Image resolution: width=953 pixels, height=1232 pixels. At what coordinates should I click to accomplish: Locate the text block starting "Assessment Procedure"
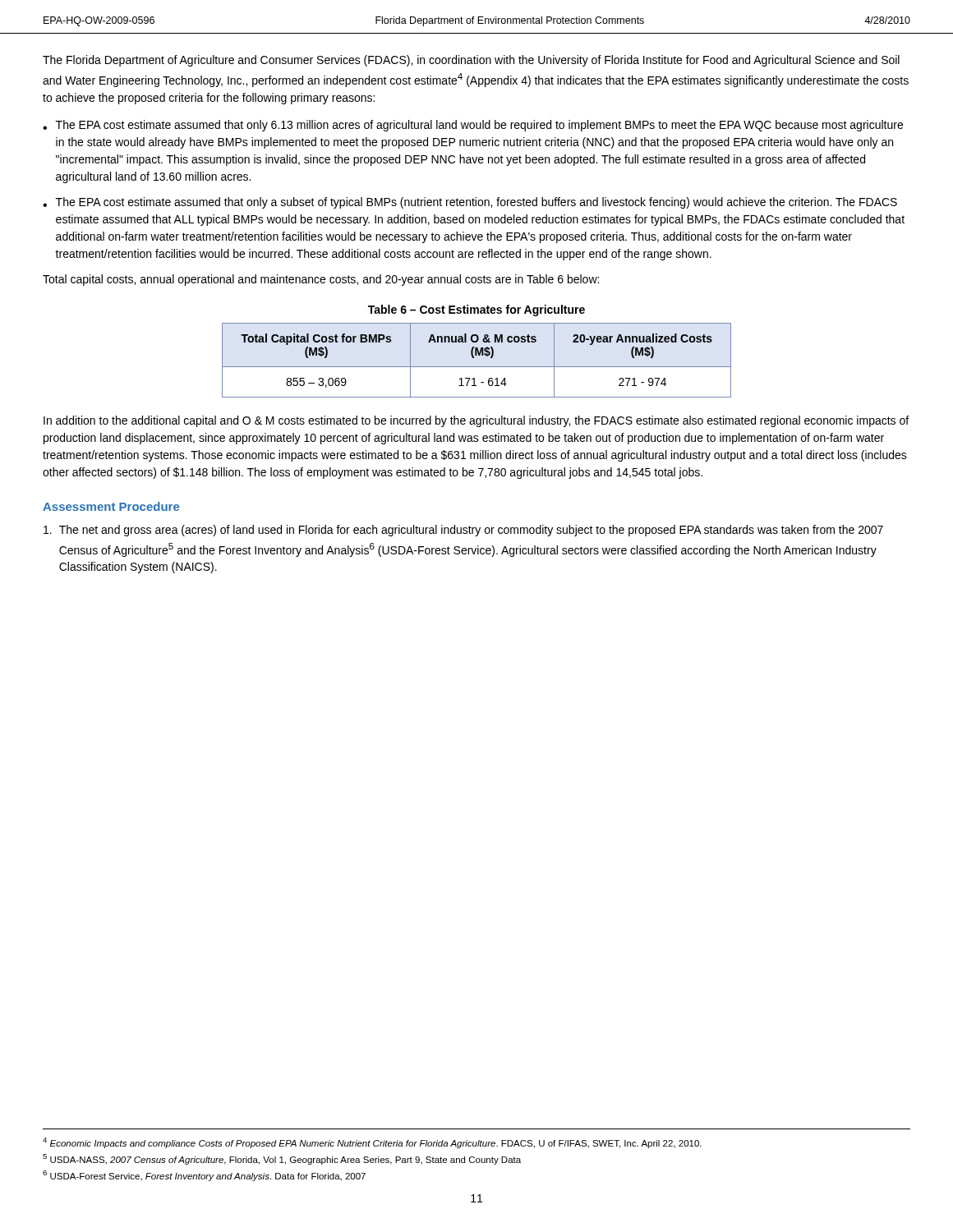111,506
